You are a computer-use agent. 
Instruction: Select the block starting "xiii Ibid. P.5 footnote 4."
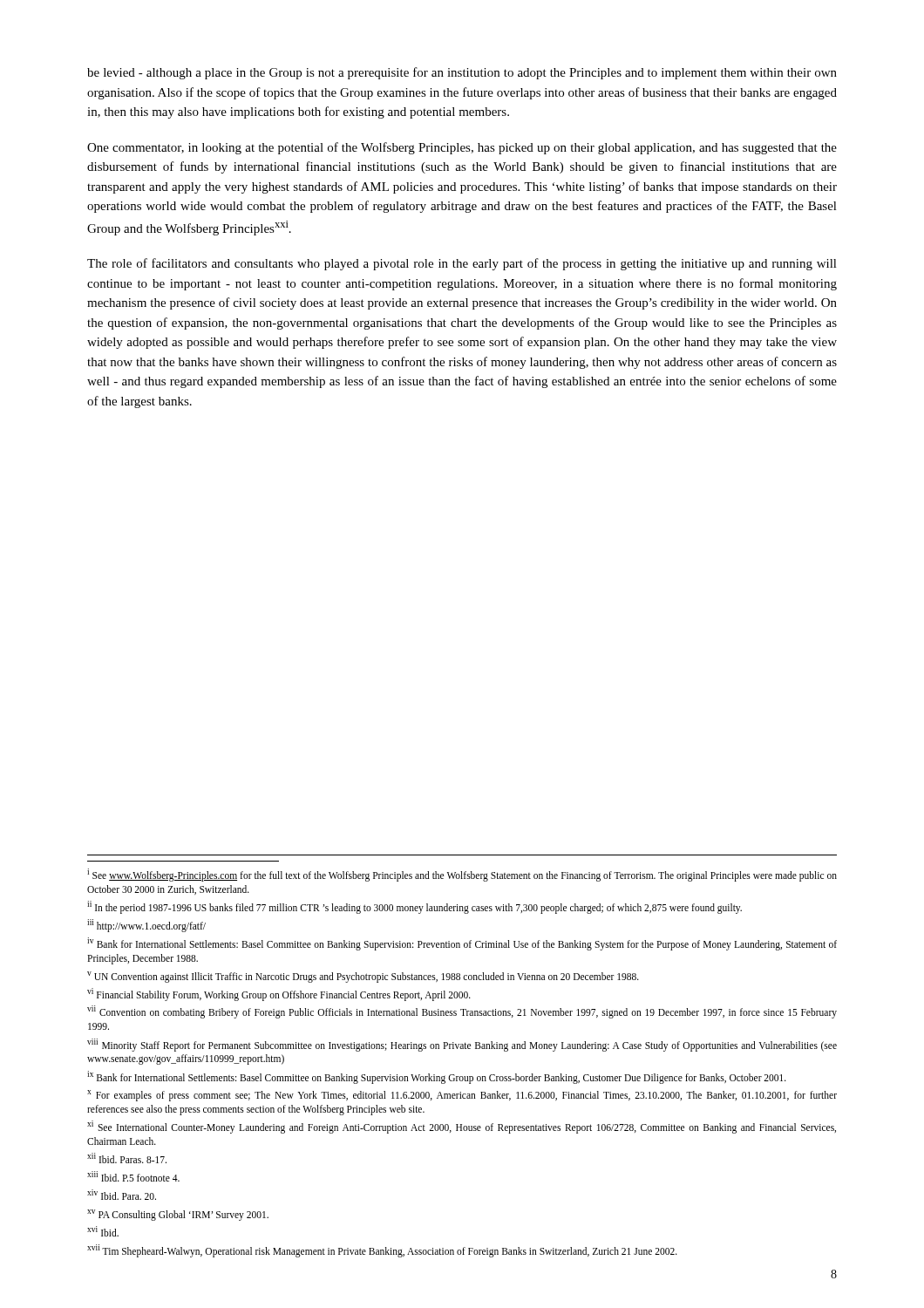point(134,1177)
